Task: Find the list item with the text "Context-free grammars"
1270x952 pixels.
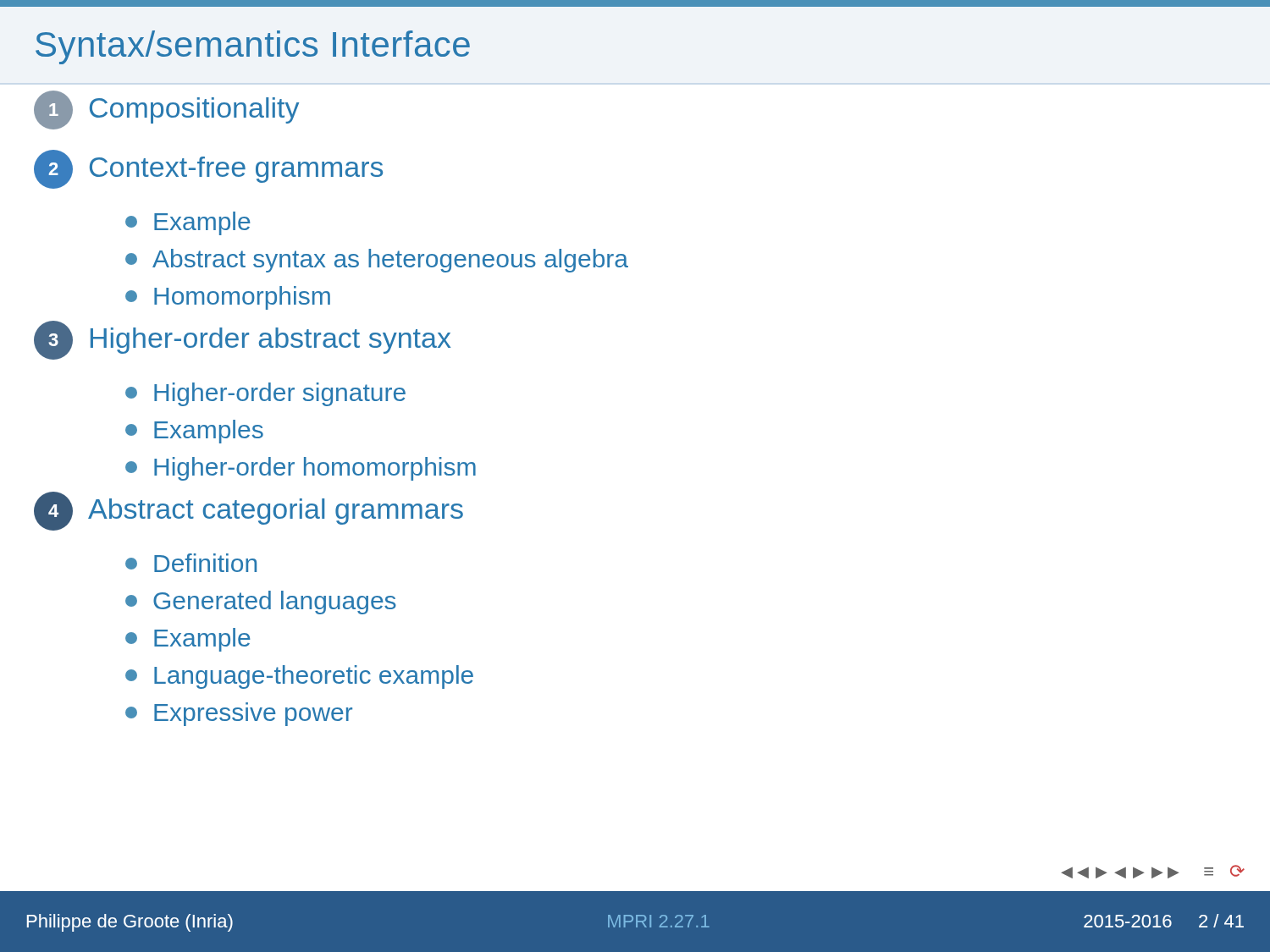Action: point(236,167)
